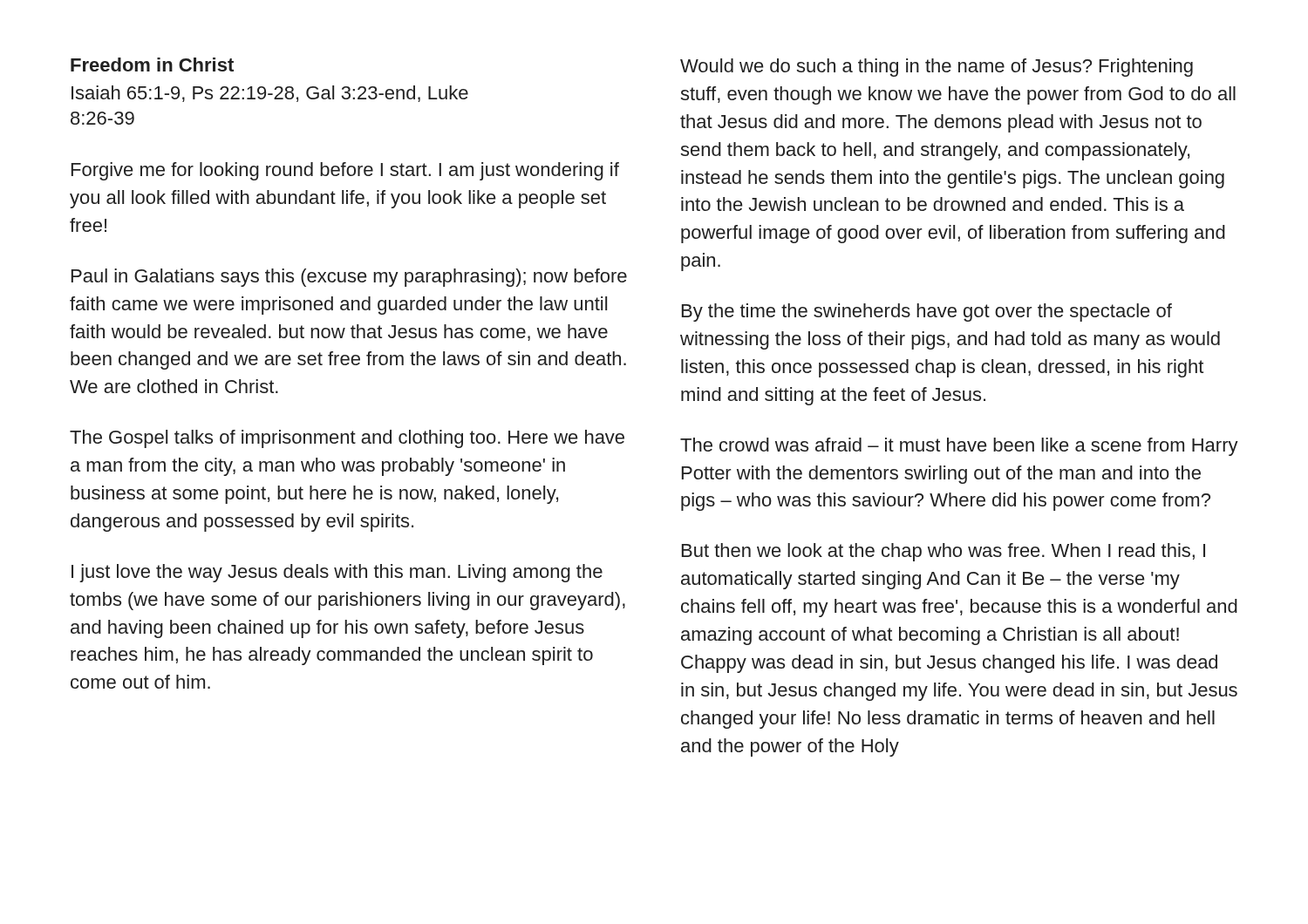Select the text that reads "Isaiah 65:1-9, Ps 22:19-28, Gal 3:23-end, Luke8:26-39"
The image size is (1308, 924).
[269, 106]
